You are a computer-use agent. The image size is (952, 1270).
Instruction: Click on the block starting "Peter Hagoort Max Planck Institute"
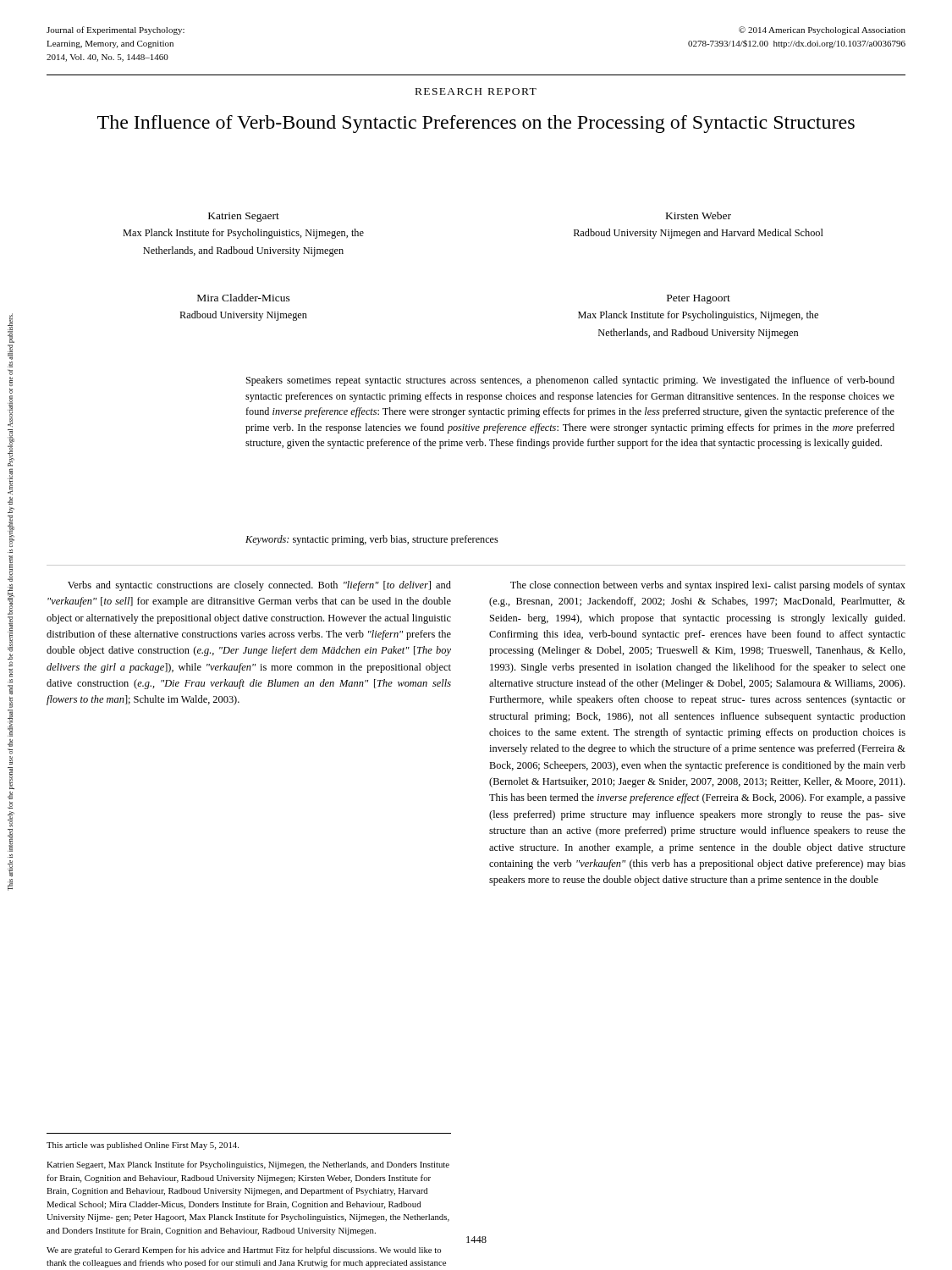[698, 315]
